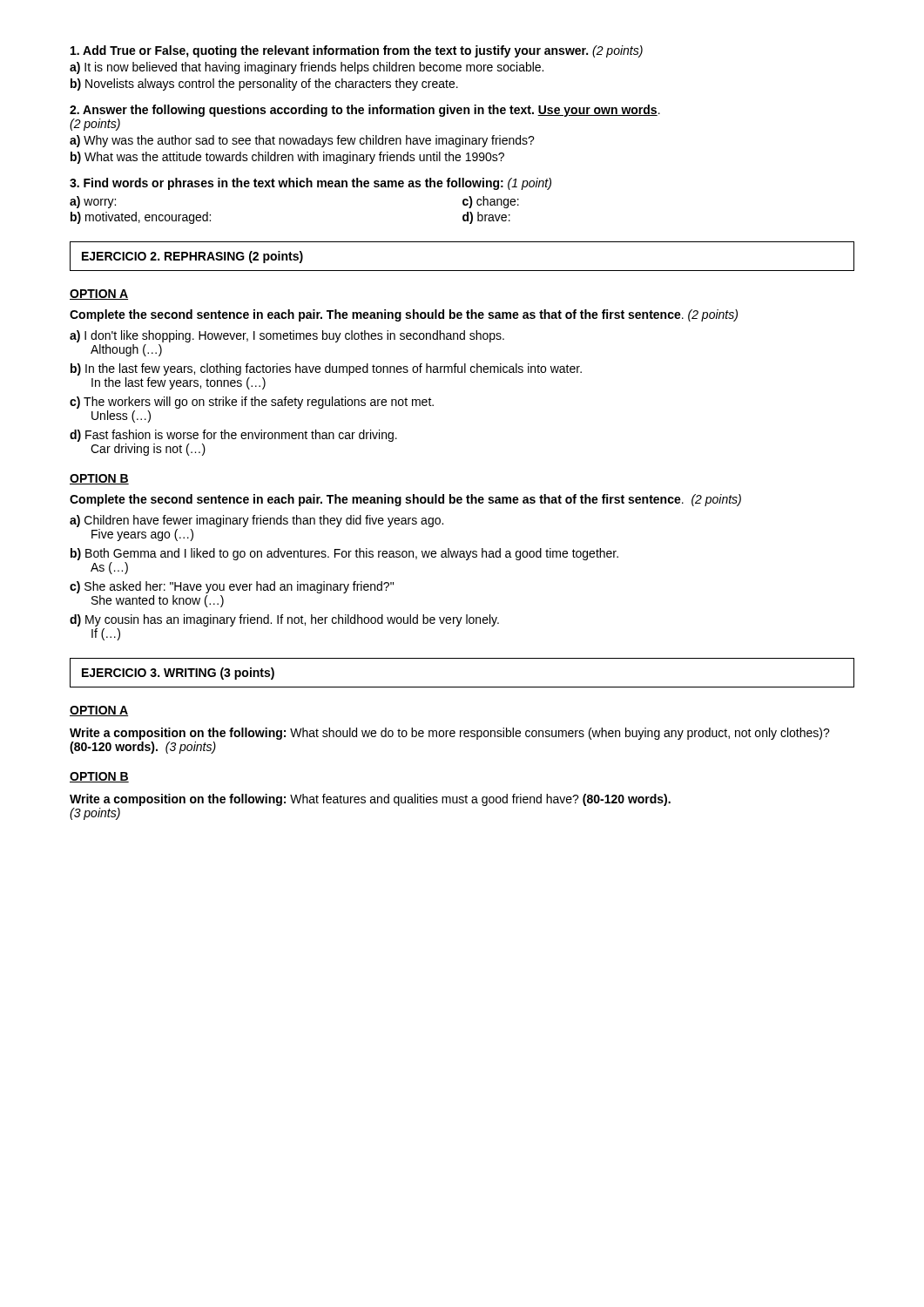924x1307 pixels.
Task: Select the block starting "a) Why was the author"
Action: pos(302,140)
